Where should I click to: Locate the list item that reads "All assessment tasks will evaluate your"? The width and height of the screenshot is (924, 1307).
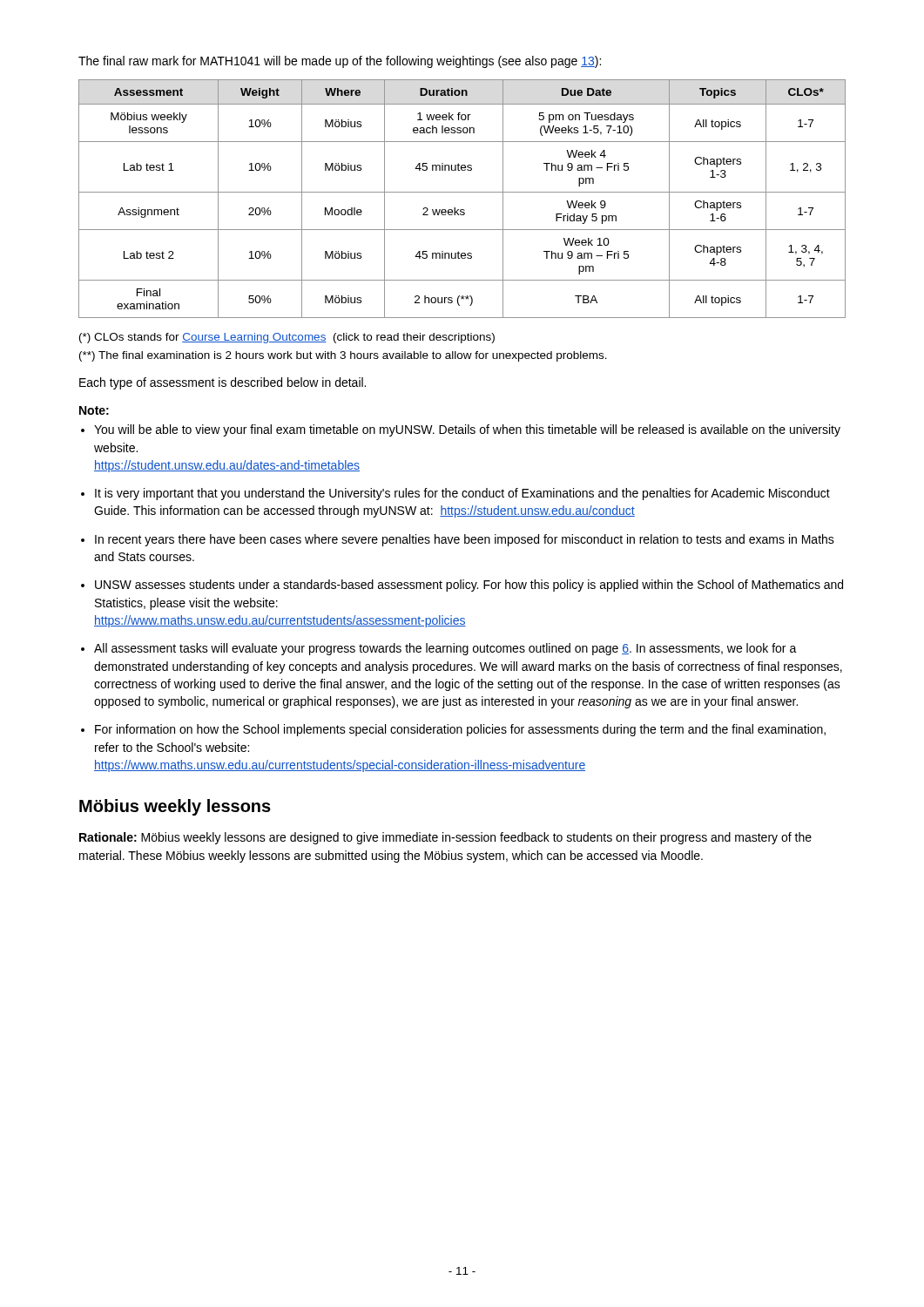pos(468,675)
